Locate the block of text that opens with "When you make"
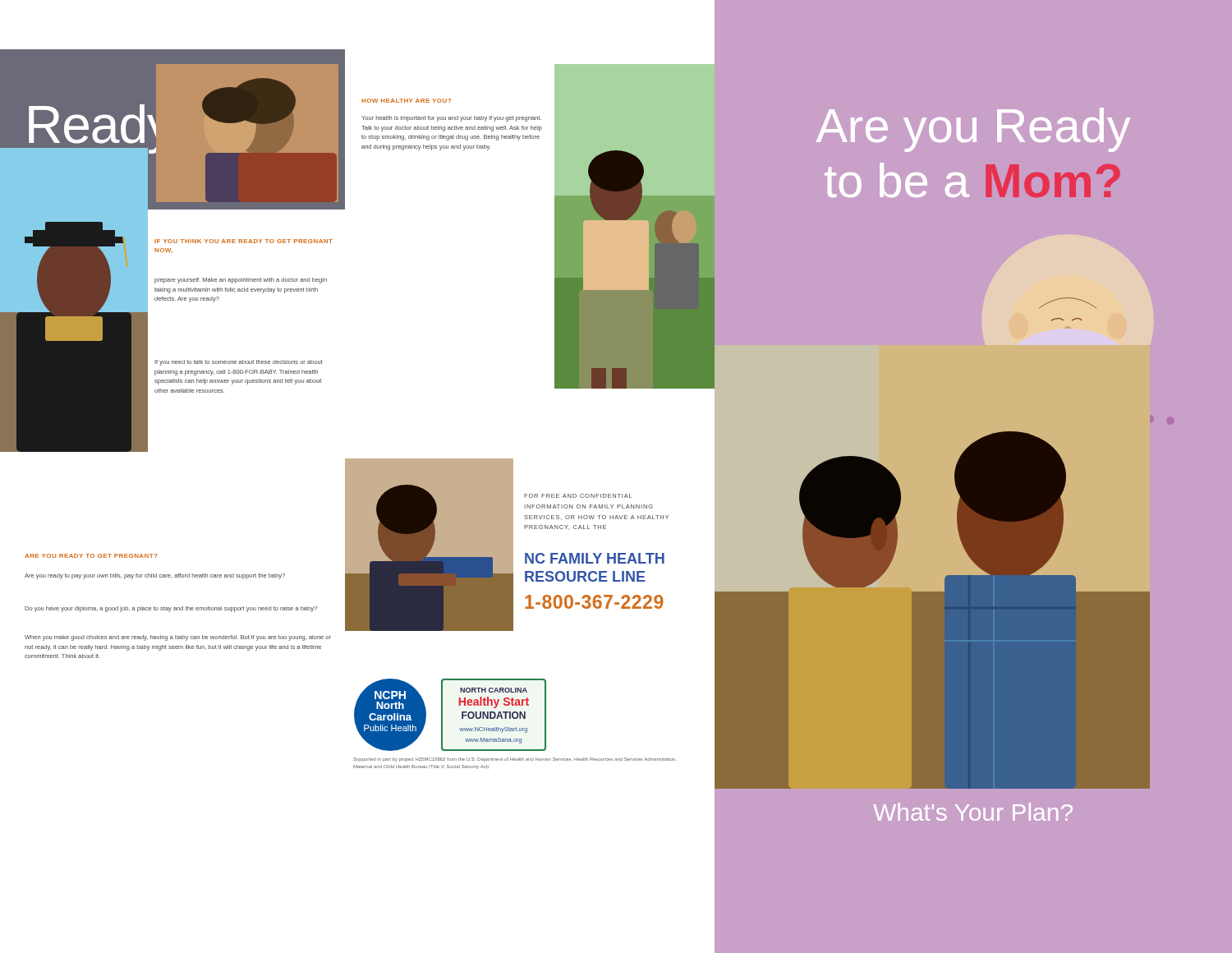 pos(178,647)
